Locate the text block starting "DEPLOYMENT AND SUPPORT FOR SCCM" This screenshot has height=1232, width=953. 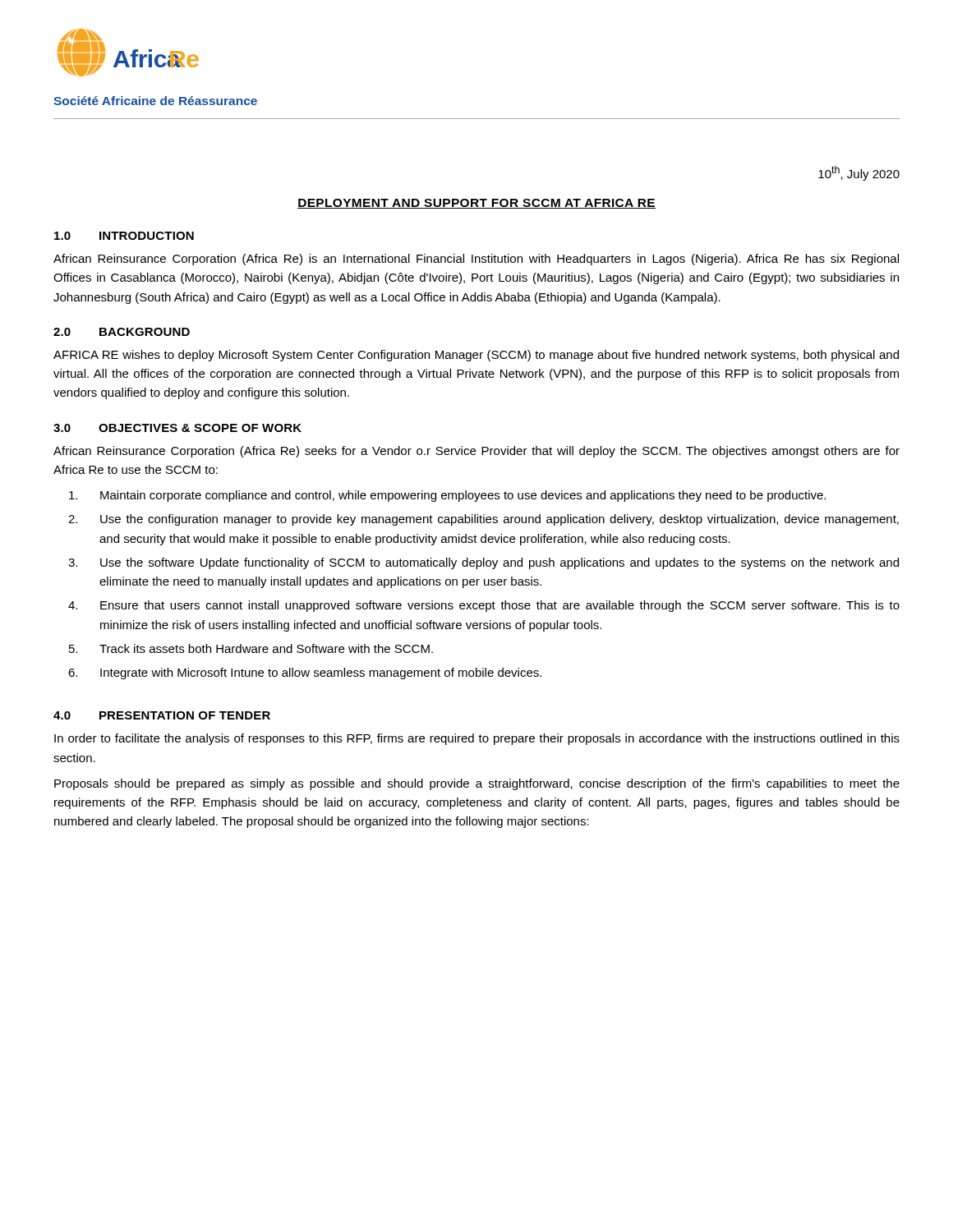(476, 202)
